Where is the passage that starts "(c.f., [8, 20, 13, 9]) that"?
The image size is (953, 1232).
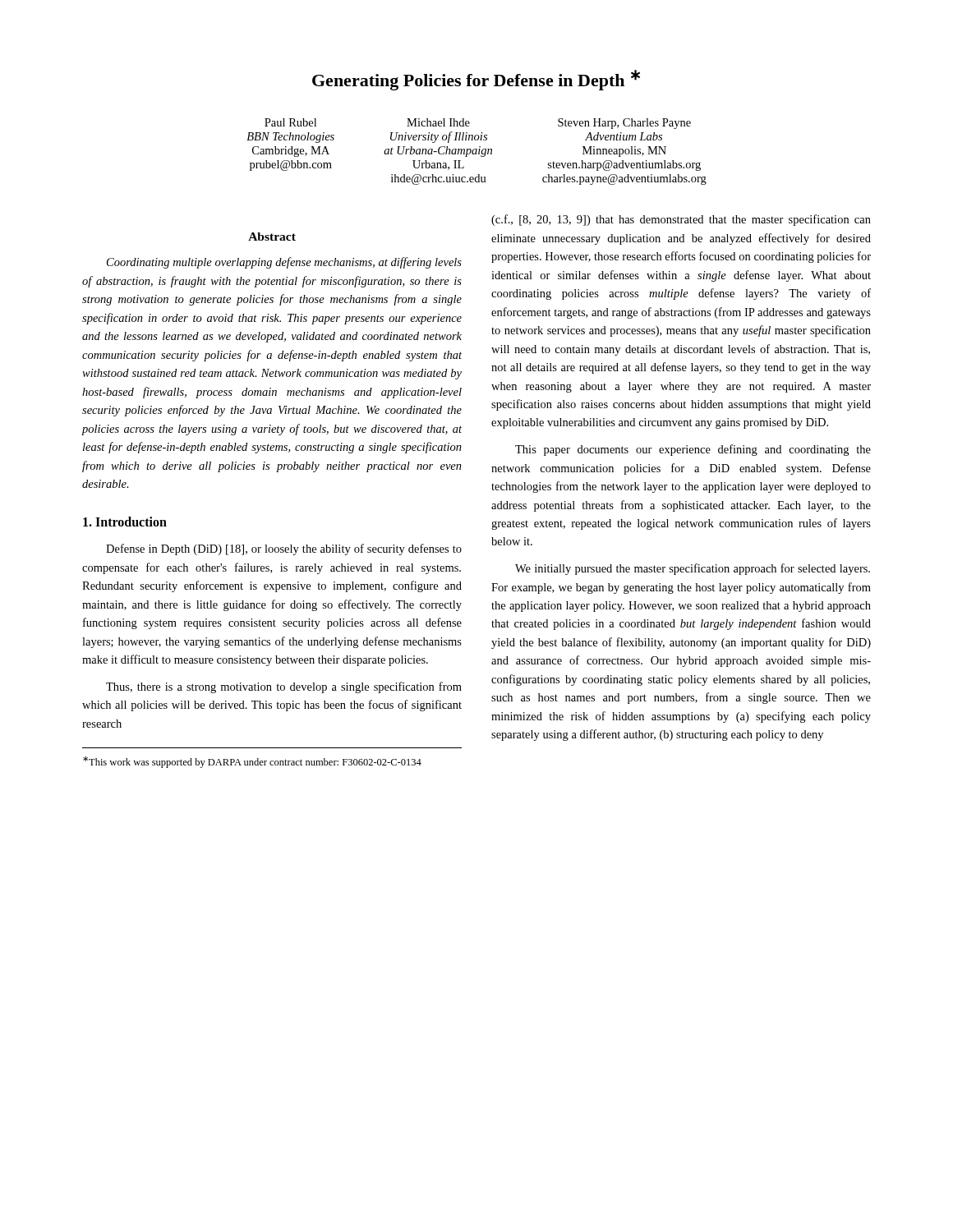pos(681,477)
